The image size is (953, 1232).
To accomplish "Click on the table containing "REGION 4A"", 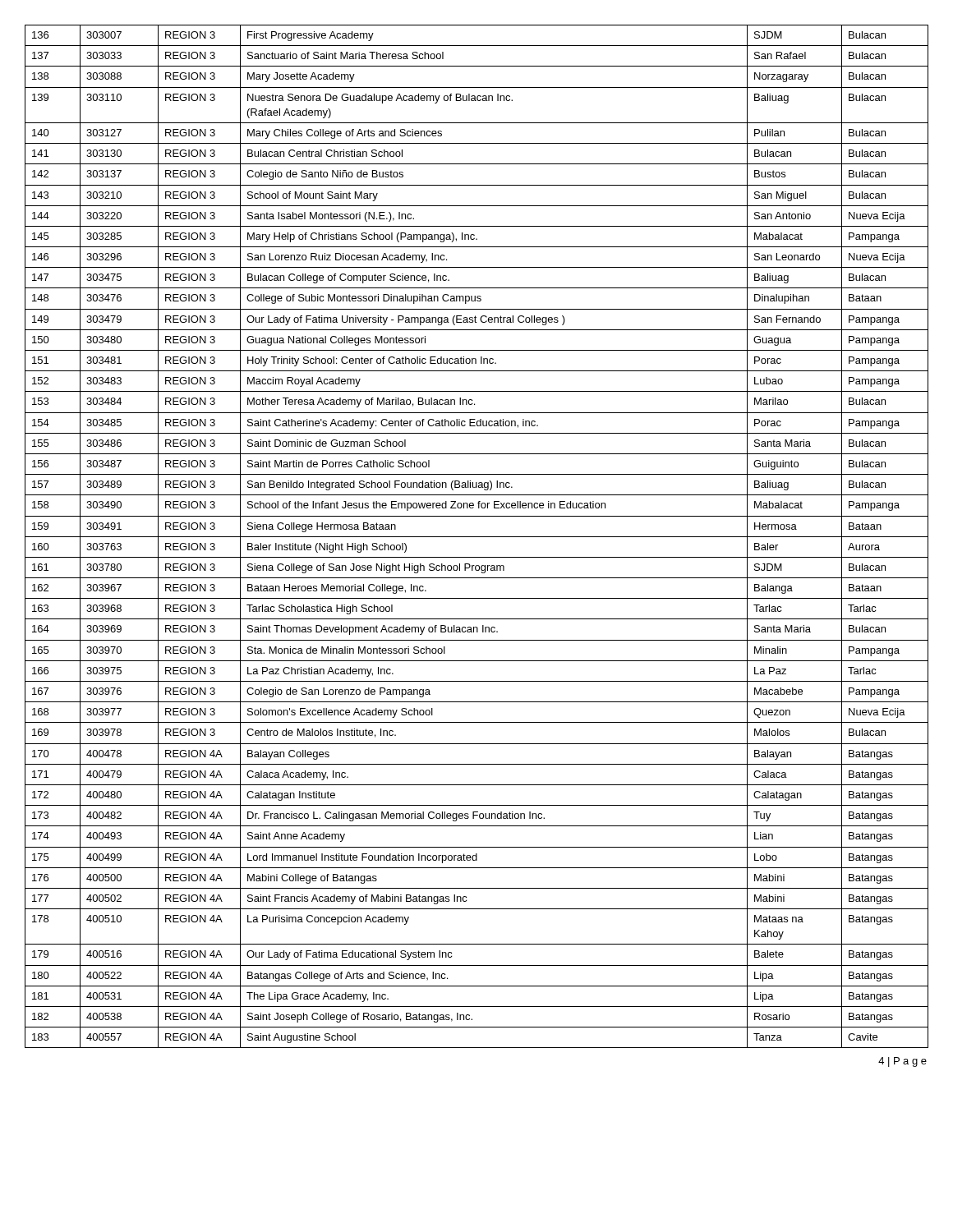I will [x=476, y=536].
